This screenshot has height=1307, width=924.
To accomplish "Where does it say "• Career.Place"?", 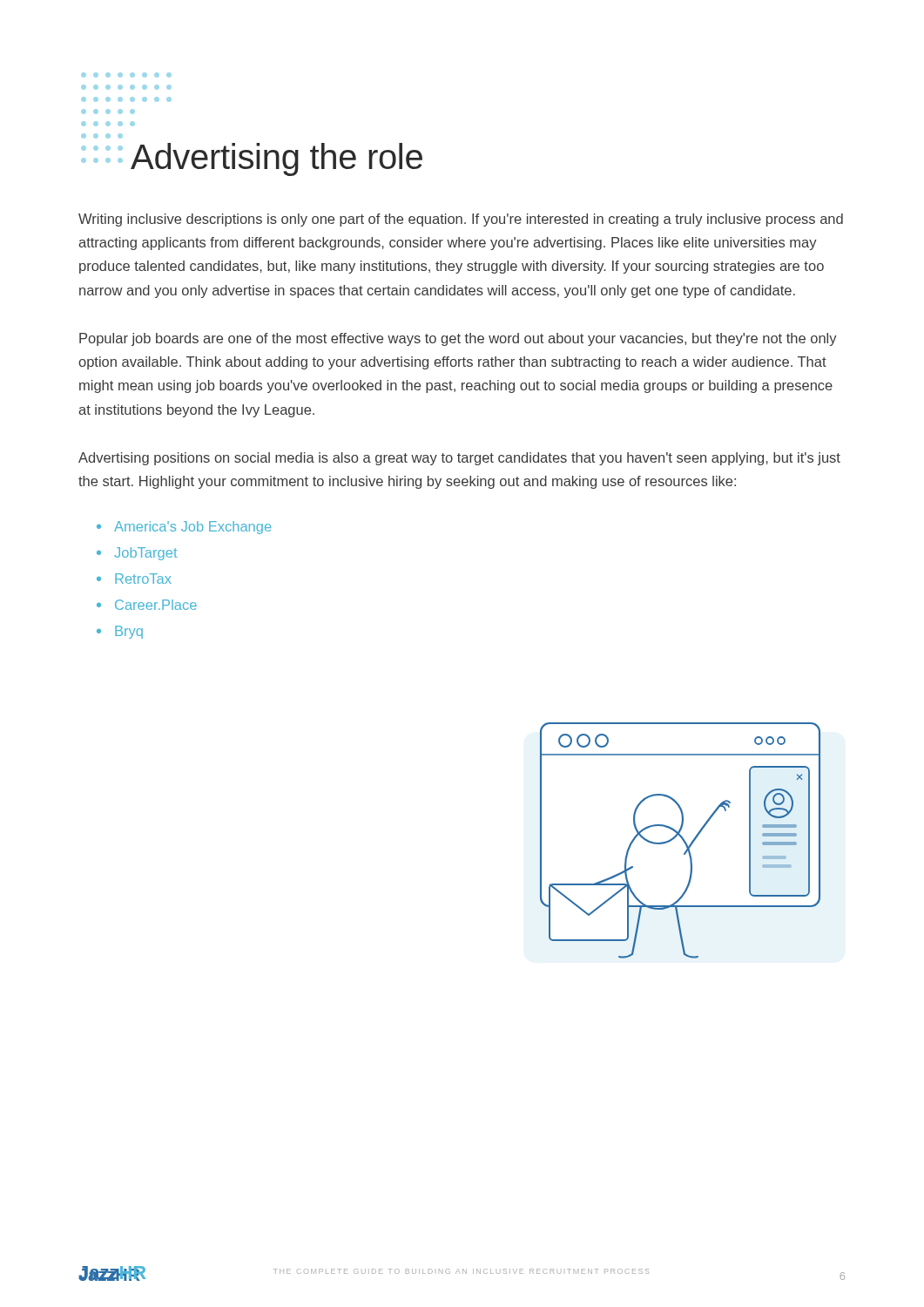I will tap(147, 605).
